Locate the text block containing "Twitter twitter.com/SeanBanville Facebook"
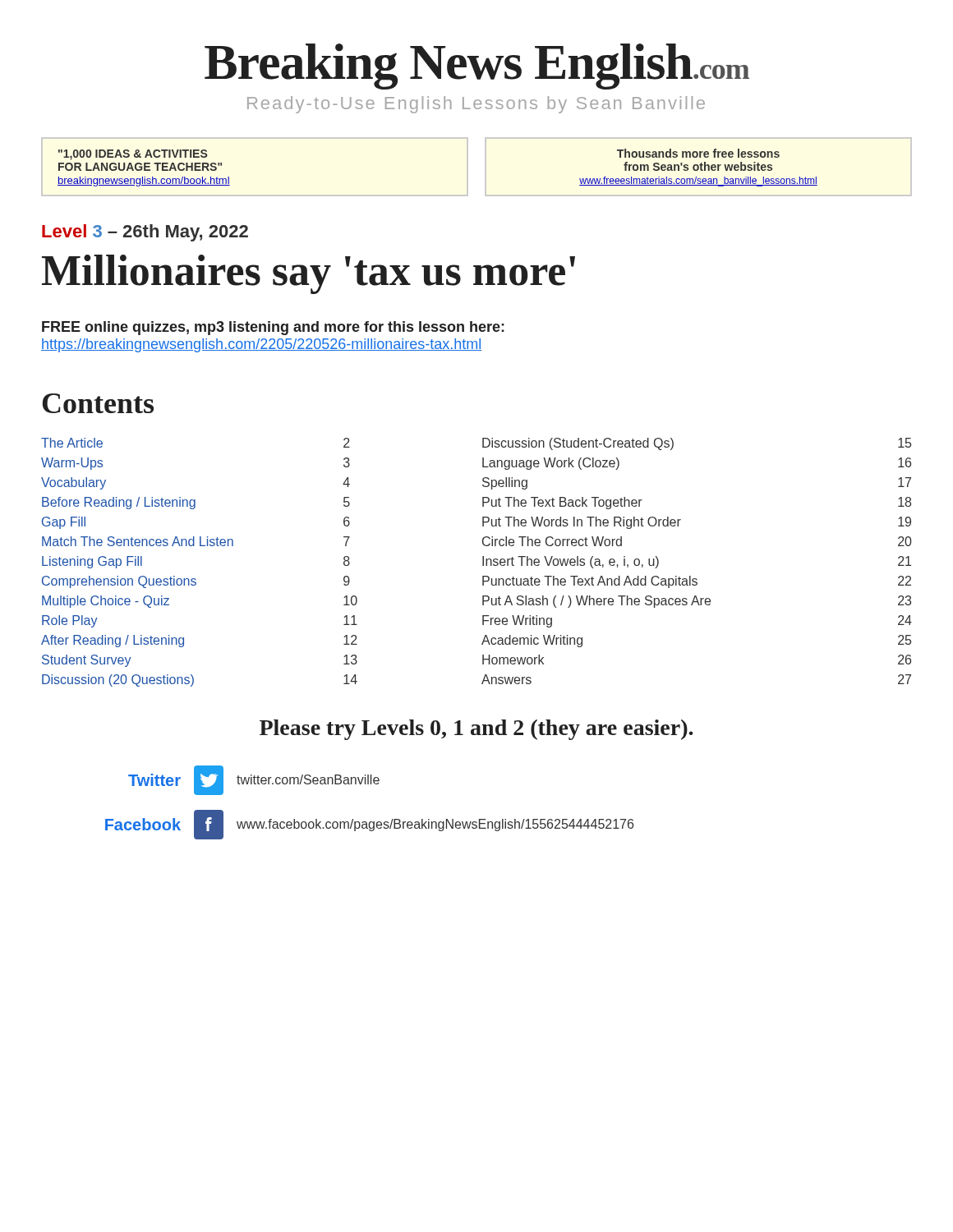This screenshot has width=953, height=1232. point(501,803)
